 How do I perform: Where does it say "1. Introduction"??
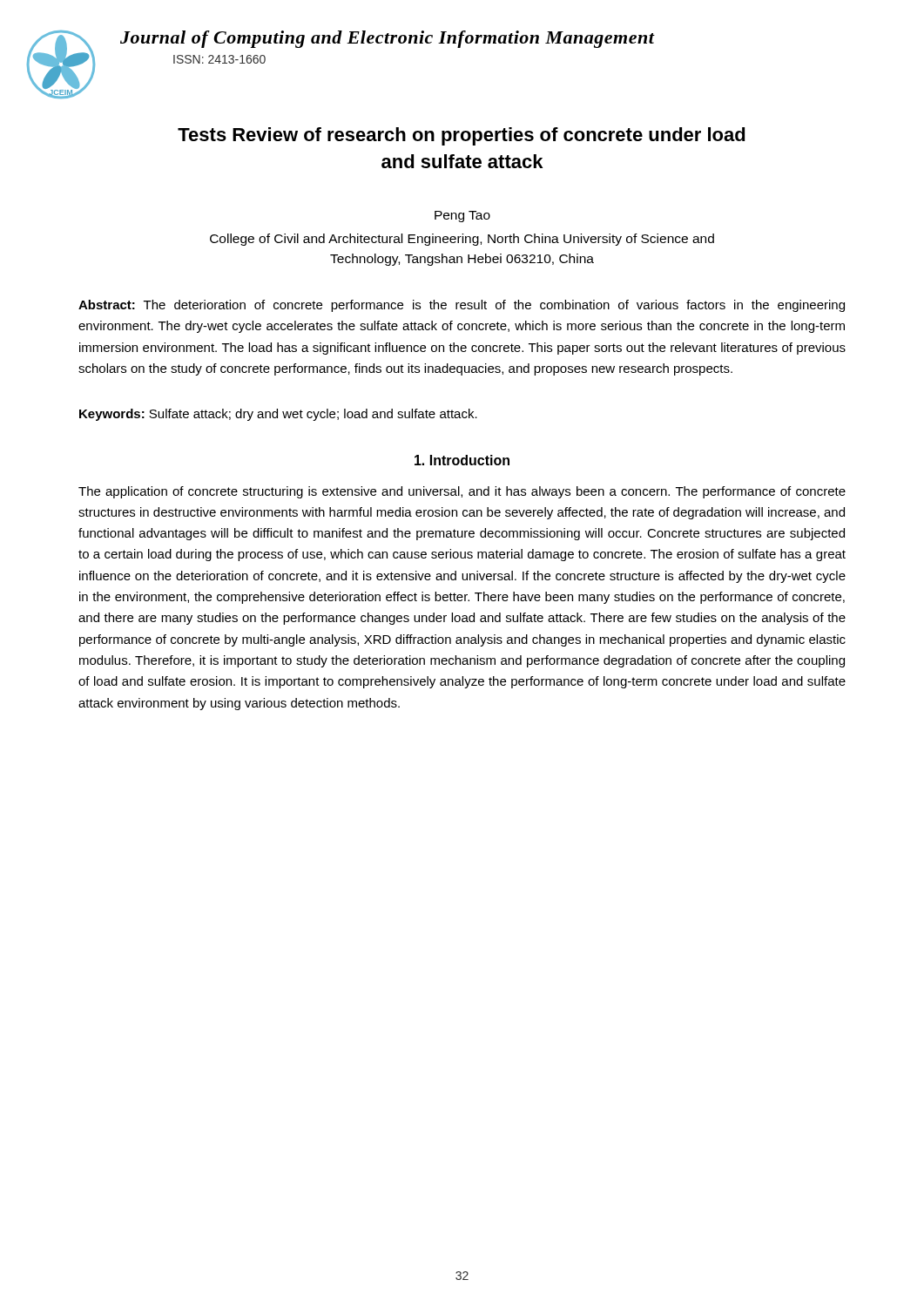click(462, 460)
